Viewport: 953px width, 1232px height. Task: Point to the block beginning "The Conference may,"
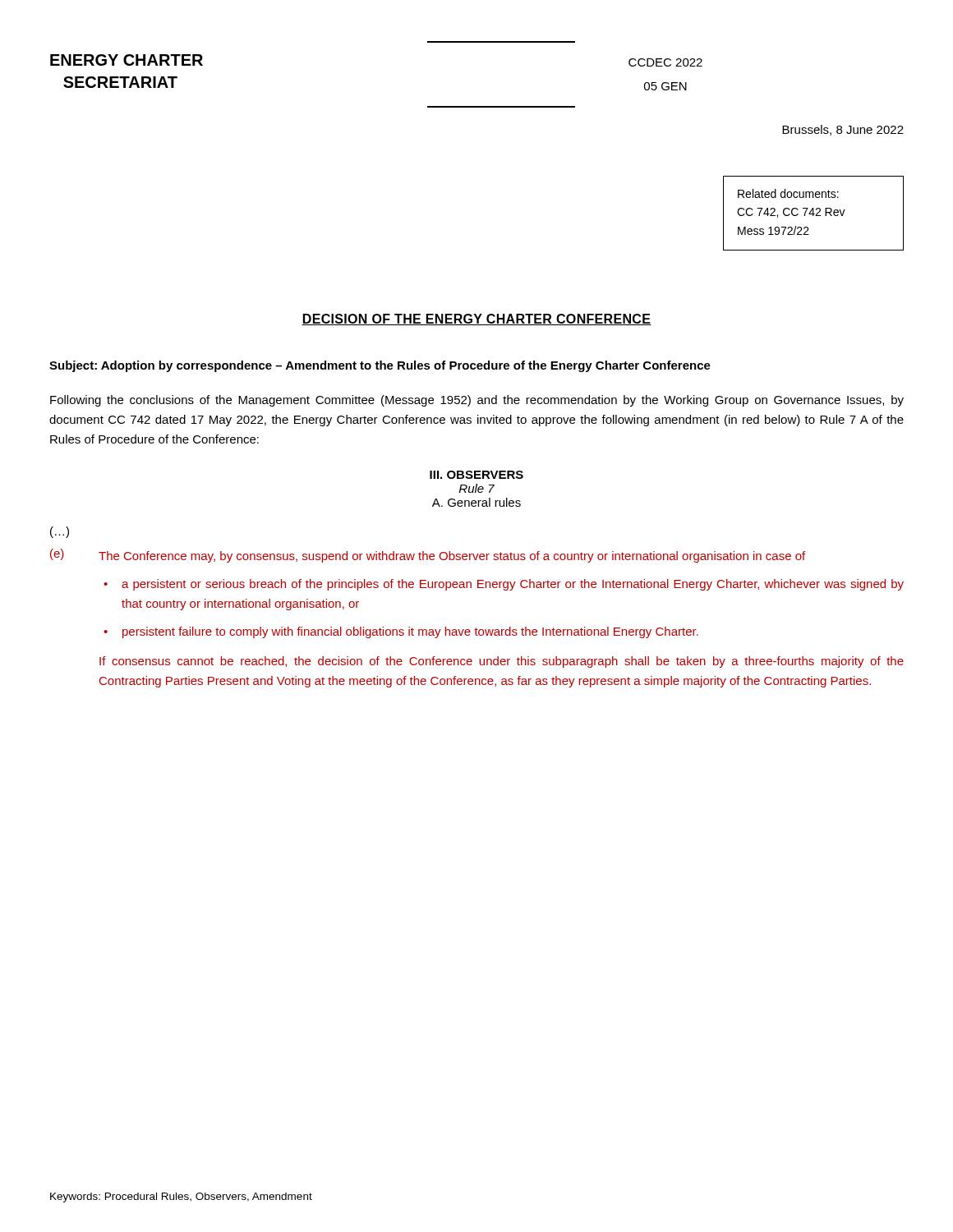[501, 619]
